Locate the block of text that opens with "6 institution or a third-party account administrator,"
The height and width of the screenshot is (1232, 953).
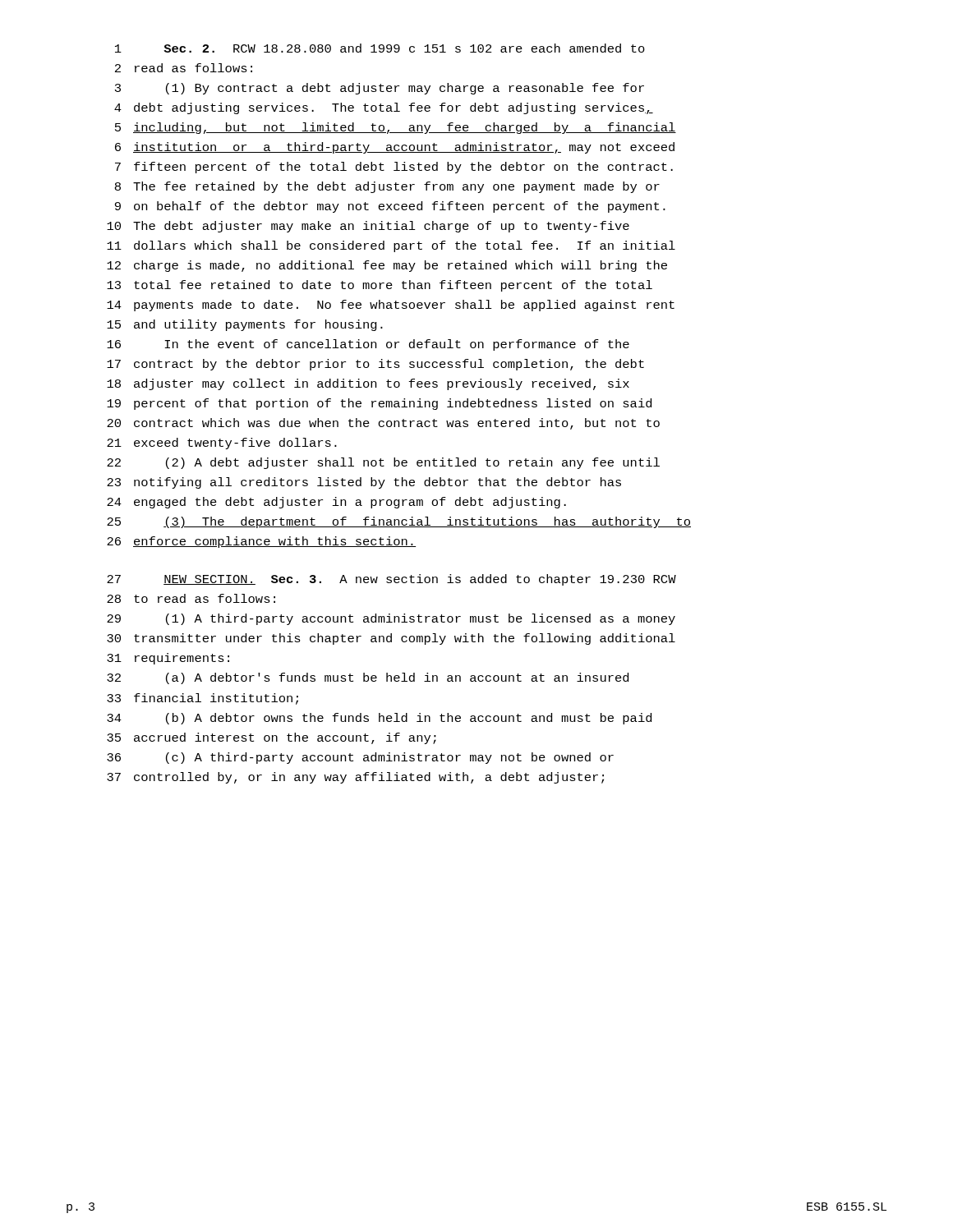489,148
